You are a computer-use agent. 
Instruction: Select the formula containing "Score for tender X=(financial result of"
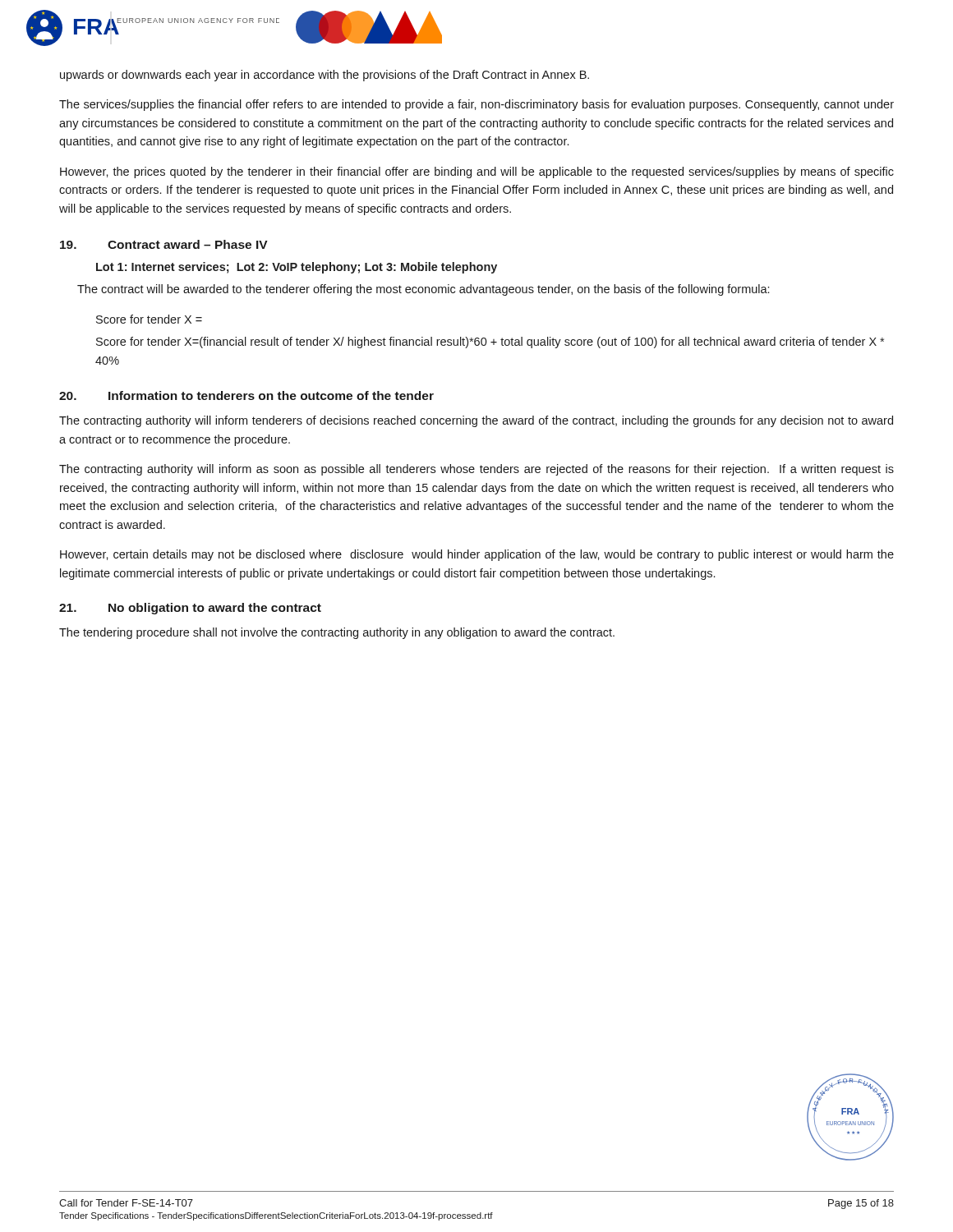pos(490,351)
